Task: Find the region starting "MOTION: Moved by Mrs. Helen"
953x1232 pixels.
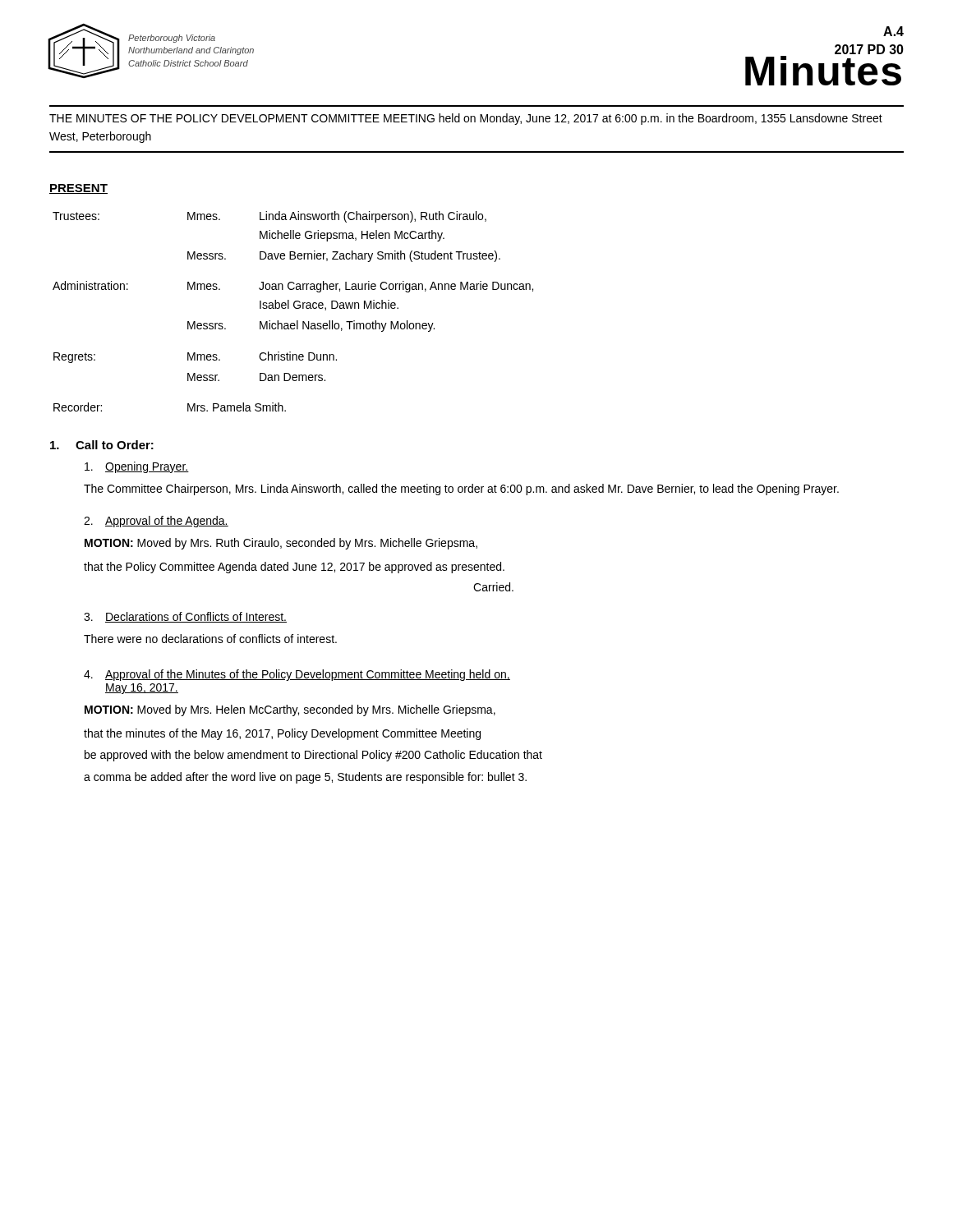Action: point(290,710)
